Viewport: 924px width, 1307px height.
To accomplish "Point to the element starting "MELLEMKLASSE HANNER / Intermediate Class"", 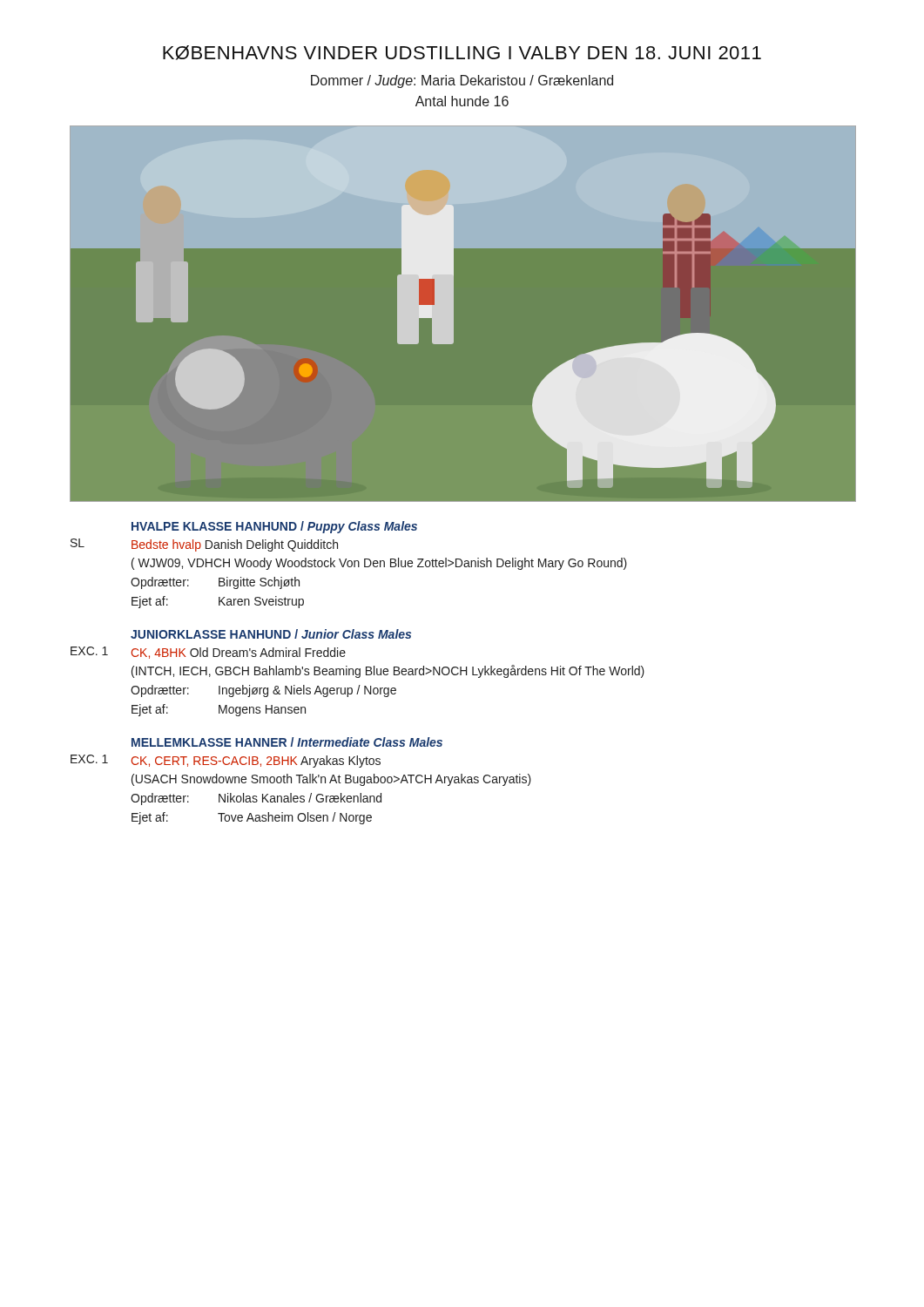I will click(x=287, y=742).
